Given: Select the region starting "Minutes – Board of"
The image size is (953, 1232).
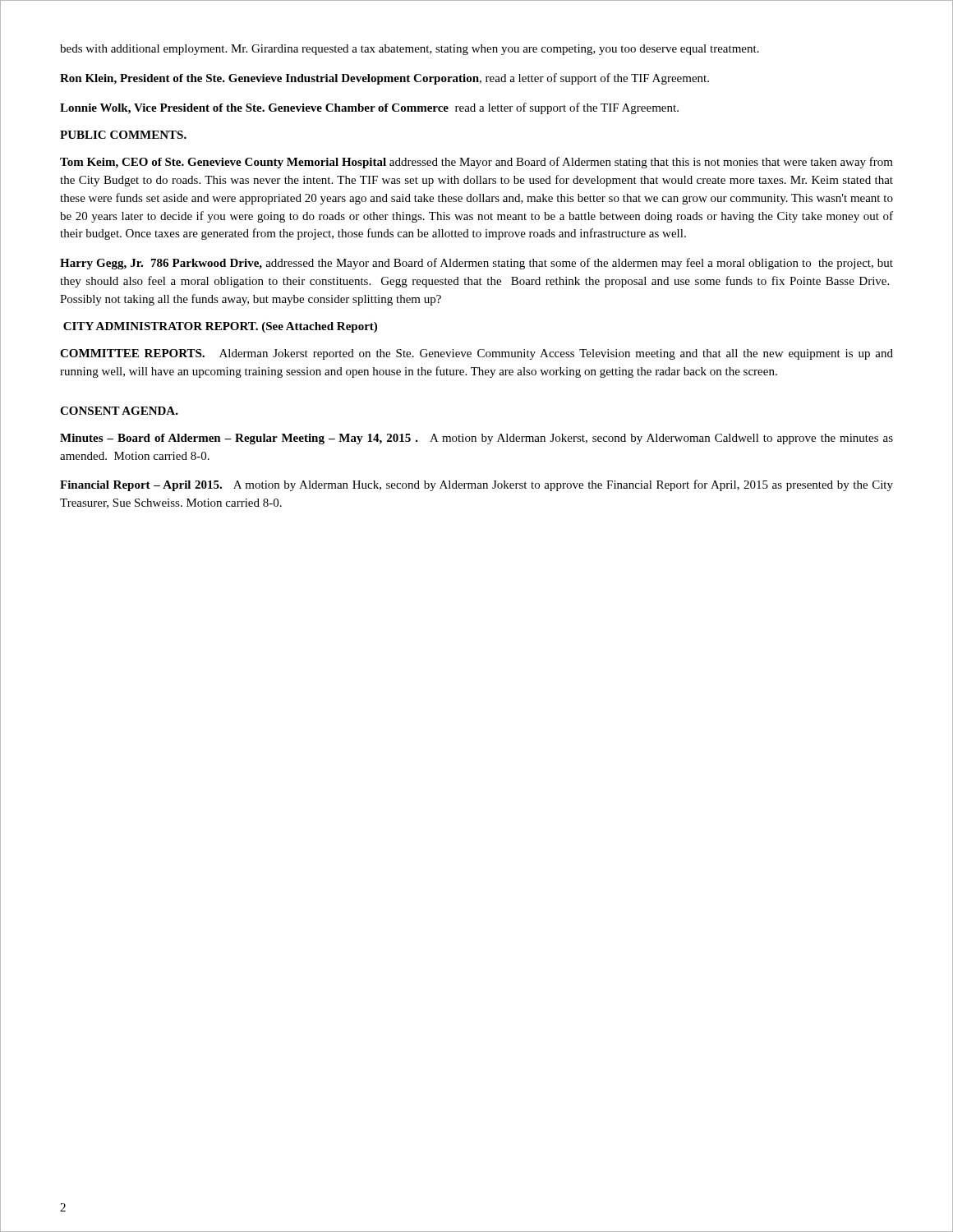Looking at the screenshot, I should [x=476, y=446].
